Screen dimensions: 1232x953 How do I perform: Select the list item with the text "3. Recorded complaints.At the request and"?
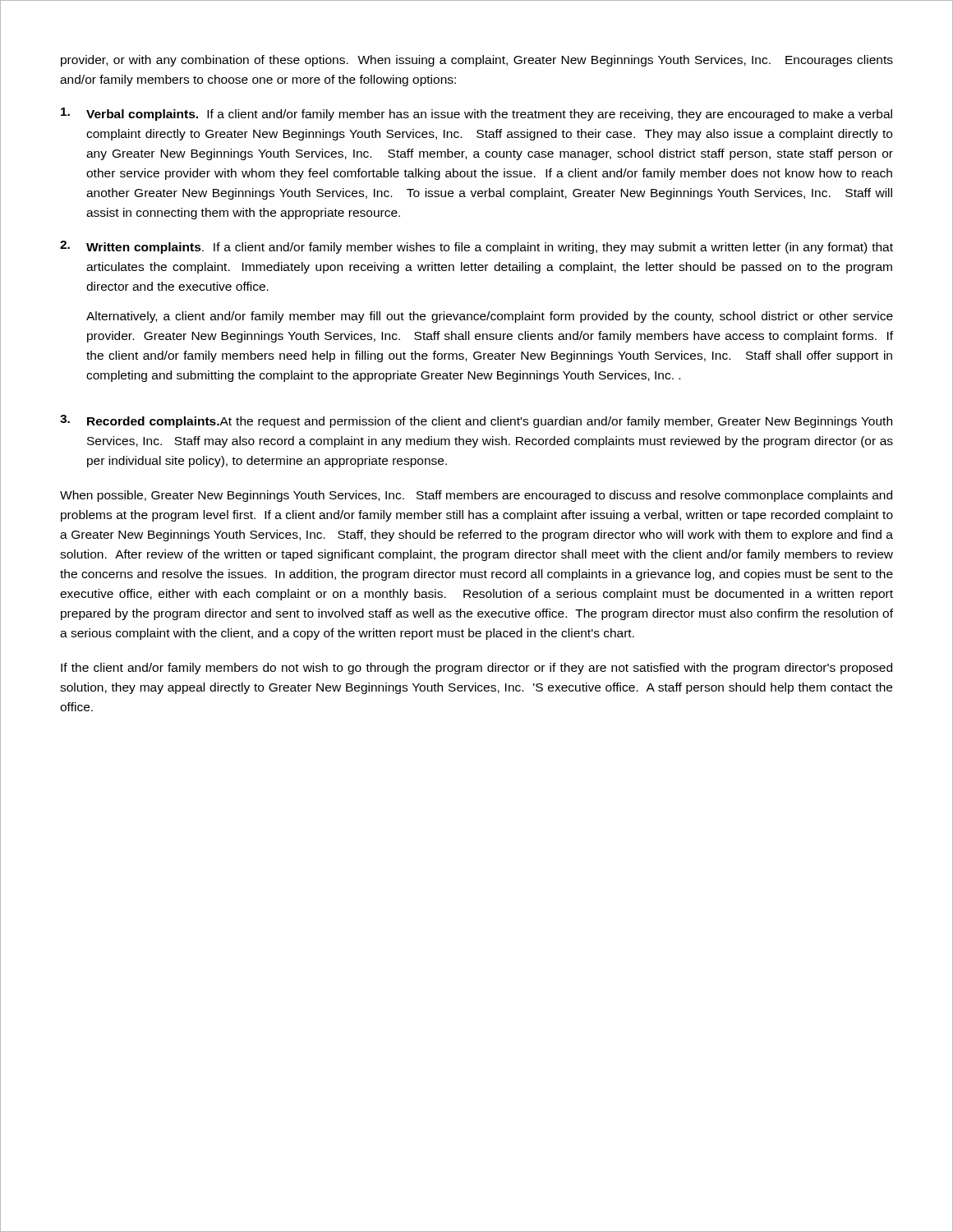pos(476,441)
